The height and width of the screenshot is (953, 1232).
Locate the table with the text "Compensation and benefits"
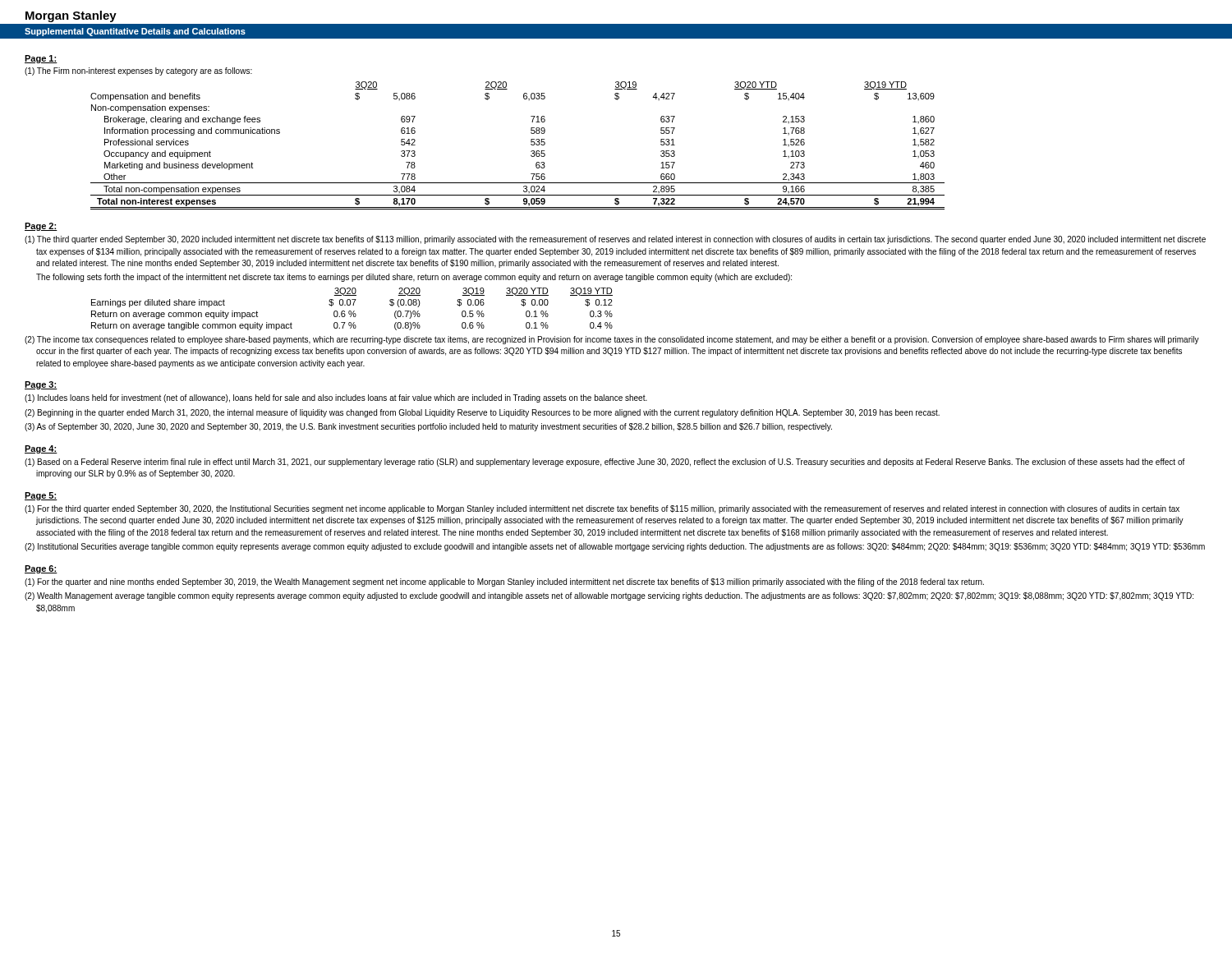tap(649, 144)
